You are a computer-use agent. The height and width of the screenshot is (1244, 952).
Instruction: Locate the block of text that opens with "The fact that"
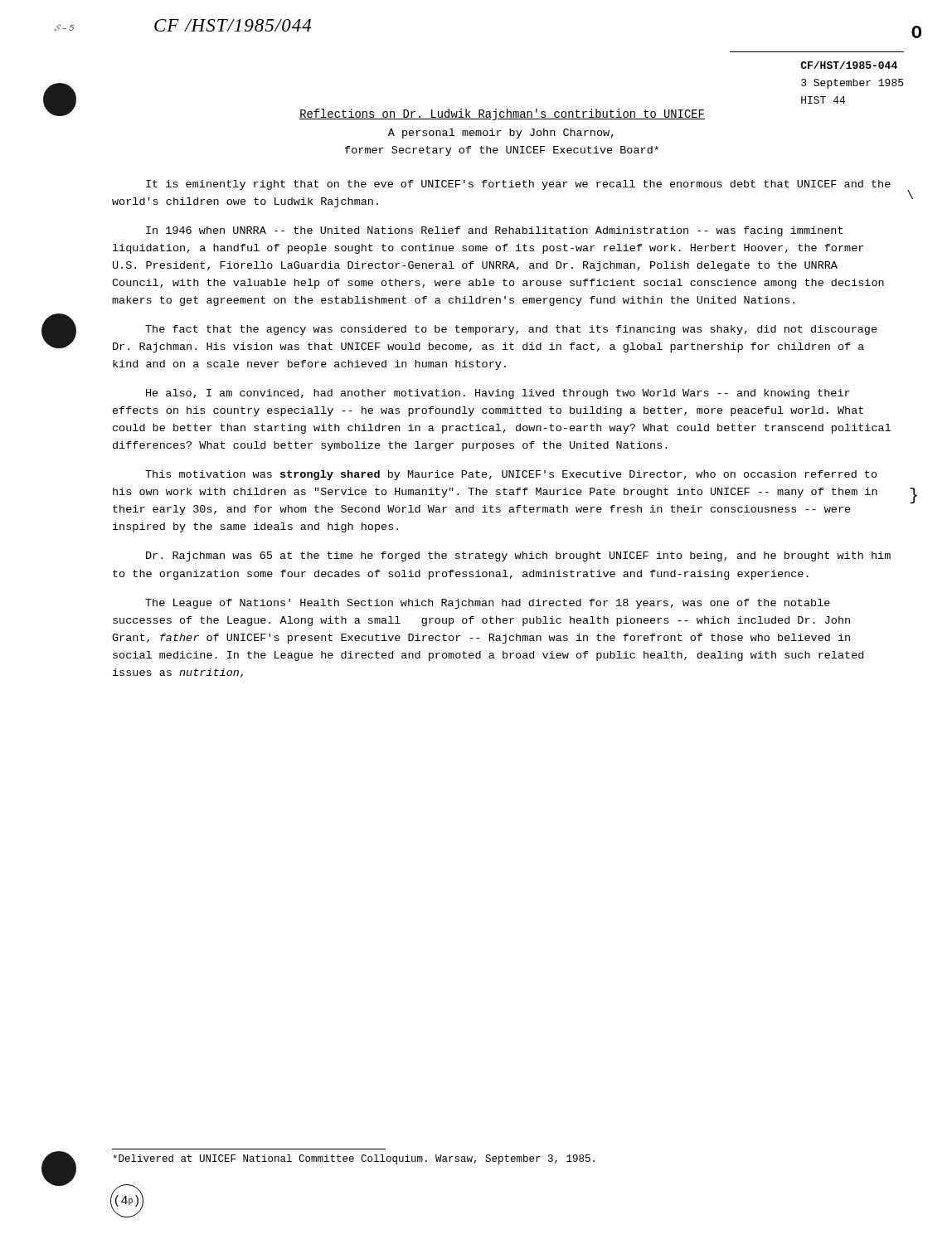tap(495, 347)
